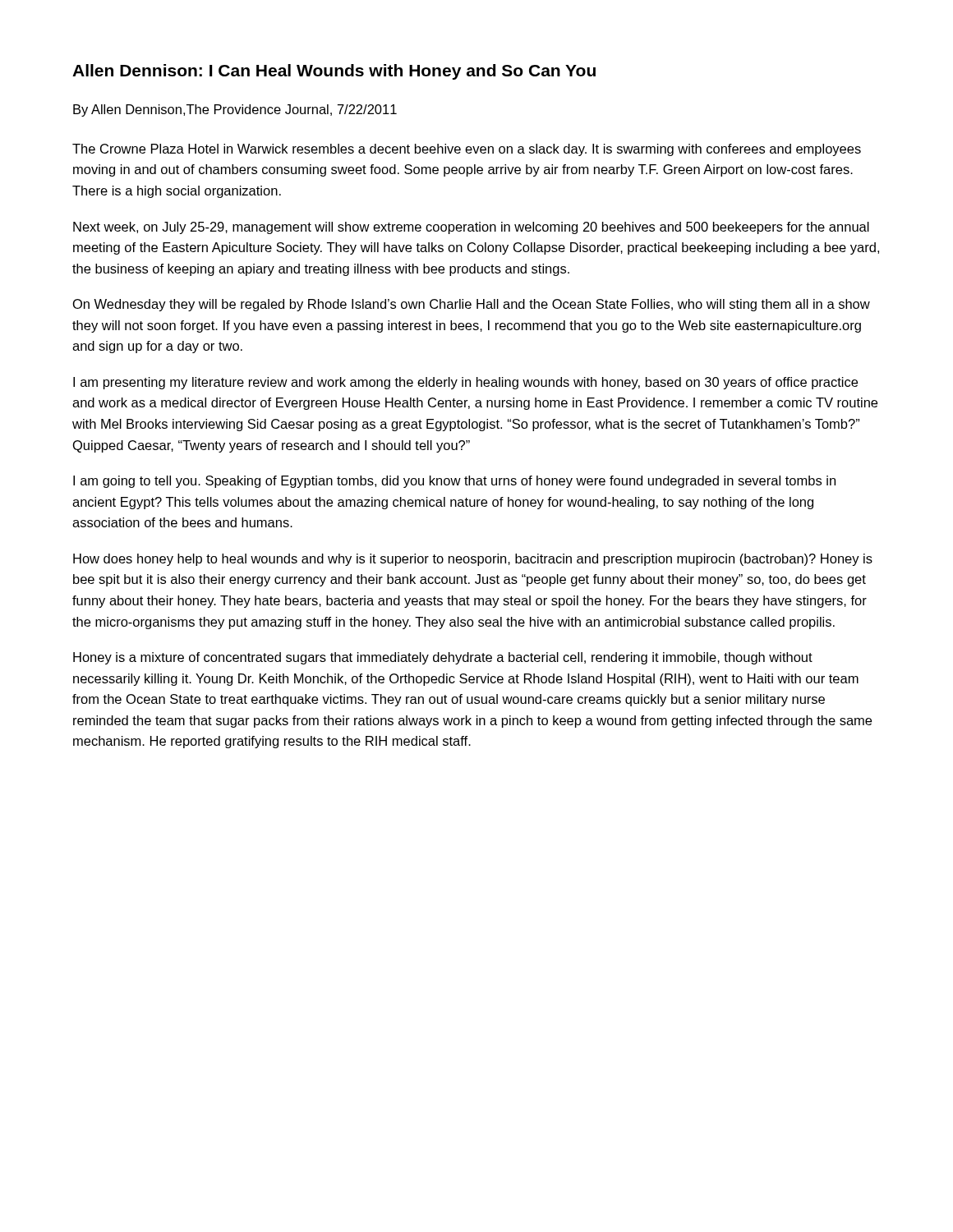
Task: Select the block starting "By Allen Dennison,The Providence Journal, 7/22/2011"
Action: point(235,110)
